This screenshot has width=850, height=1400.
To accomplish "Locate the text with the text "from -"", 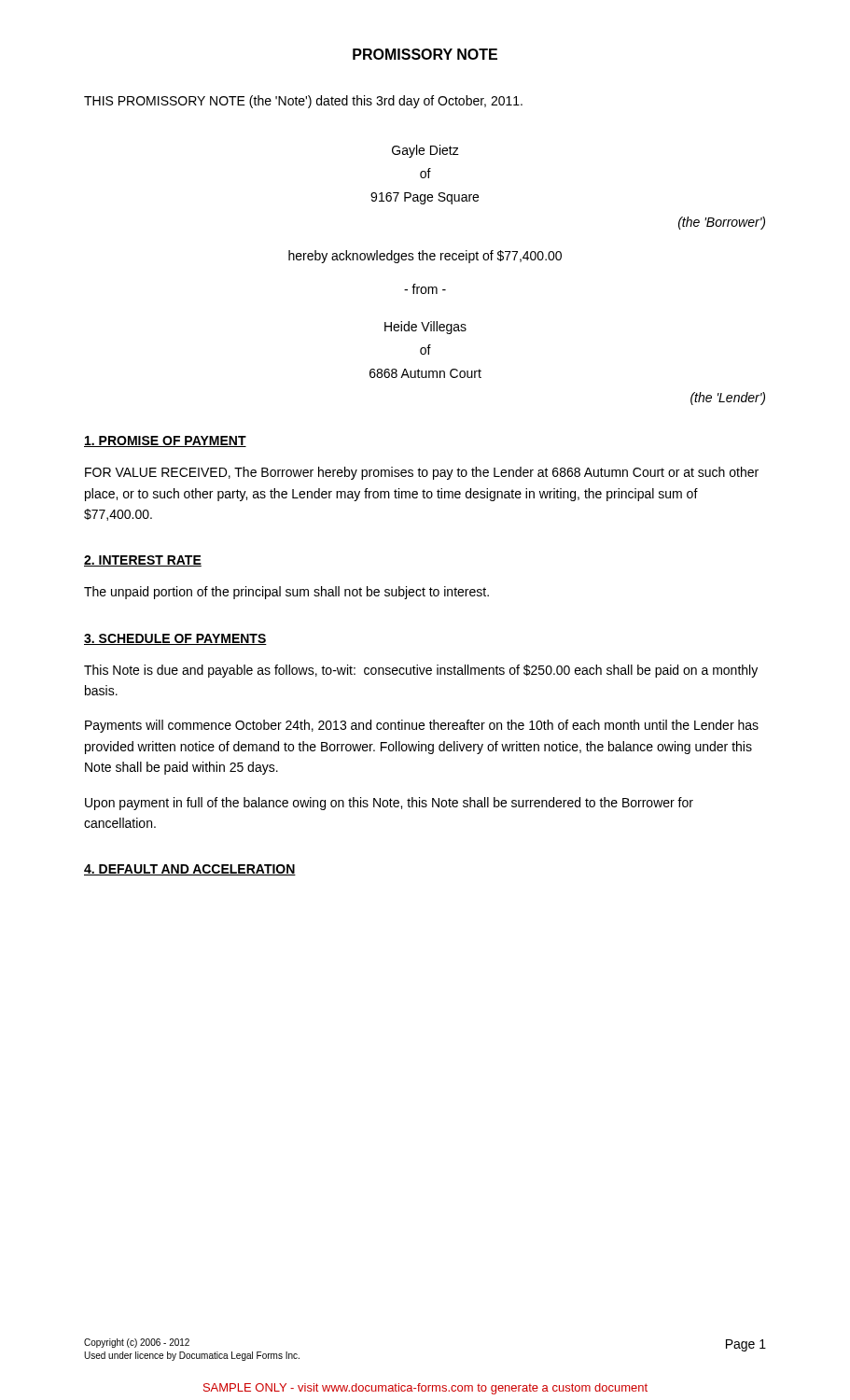I will [x=425, y=289].
